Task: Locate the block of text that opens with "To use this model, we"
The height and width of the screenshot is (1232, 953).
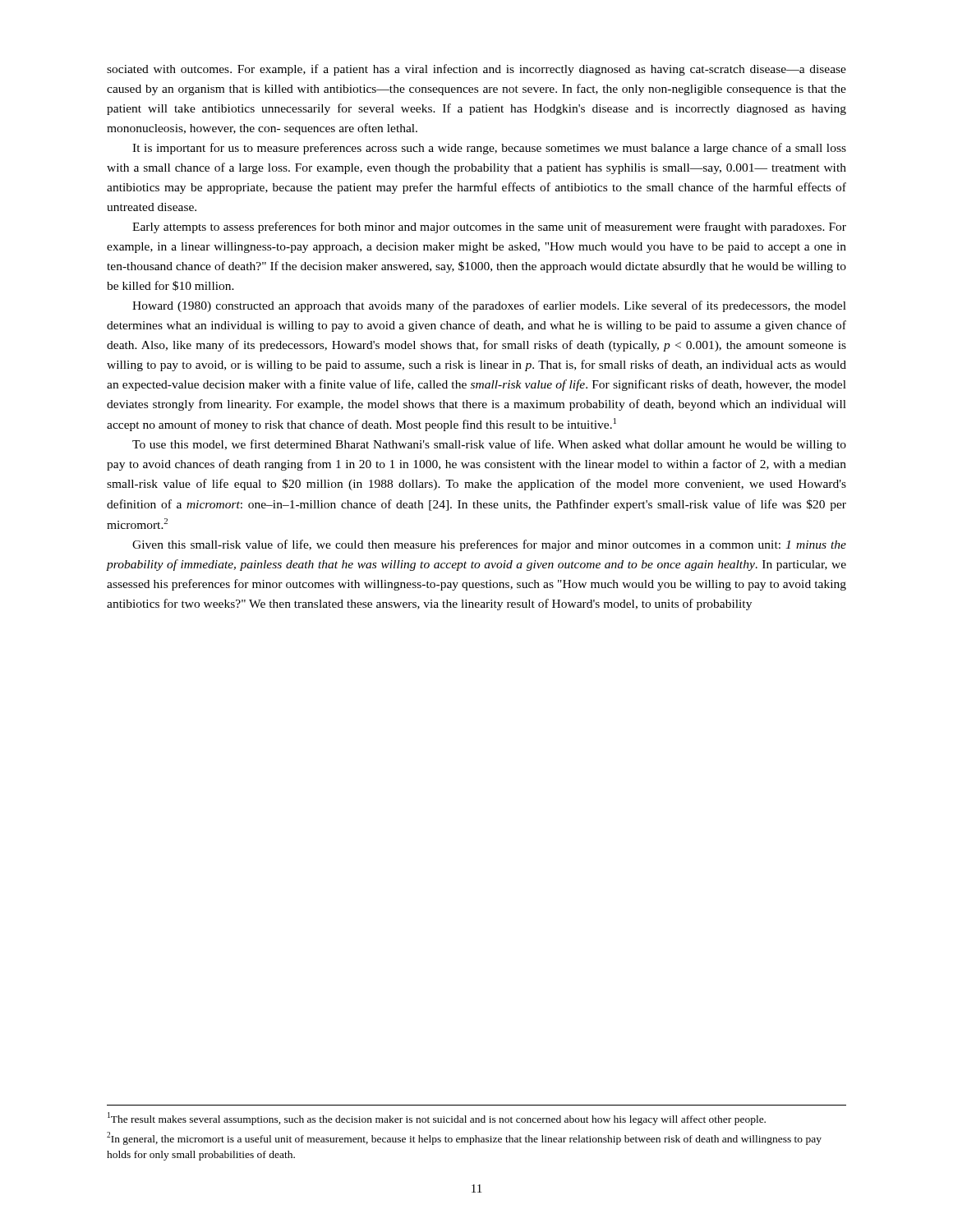Action: [476, 485]
